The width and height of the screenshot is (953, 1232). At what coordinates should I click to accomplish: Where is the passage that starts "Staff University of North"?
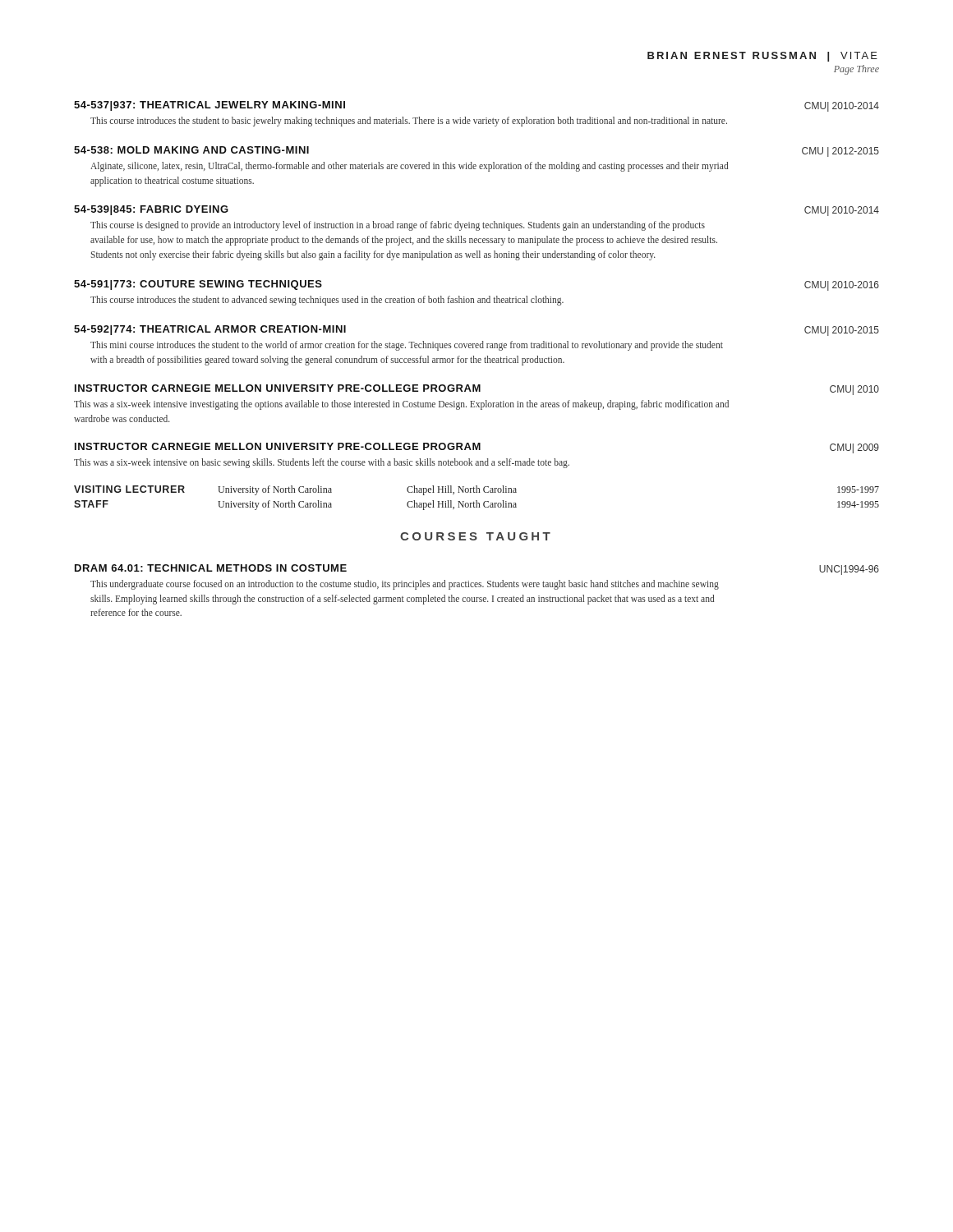[x=476, y=505]
